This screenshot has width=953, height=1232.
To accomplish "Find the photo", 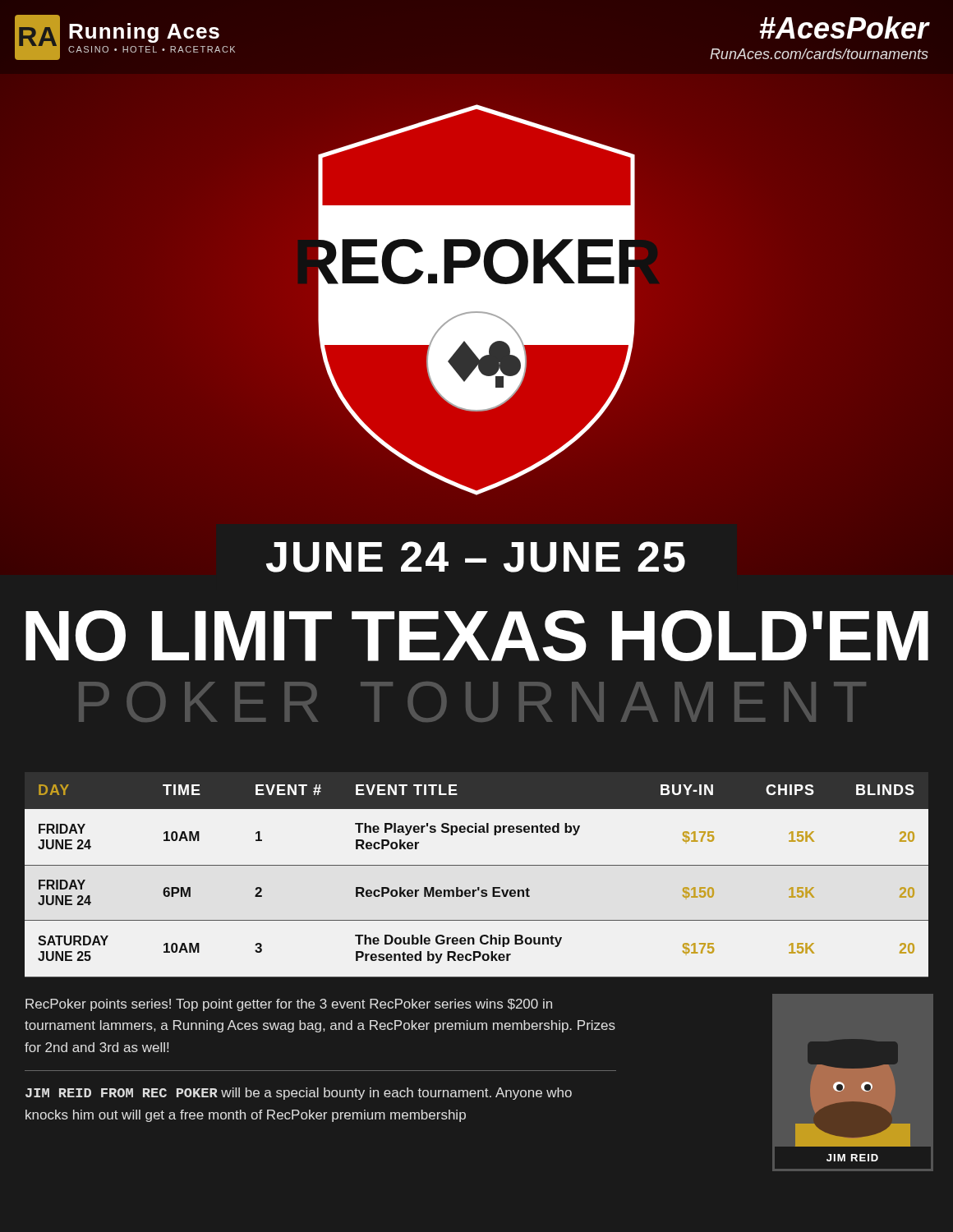I will pos(850,1080).
